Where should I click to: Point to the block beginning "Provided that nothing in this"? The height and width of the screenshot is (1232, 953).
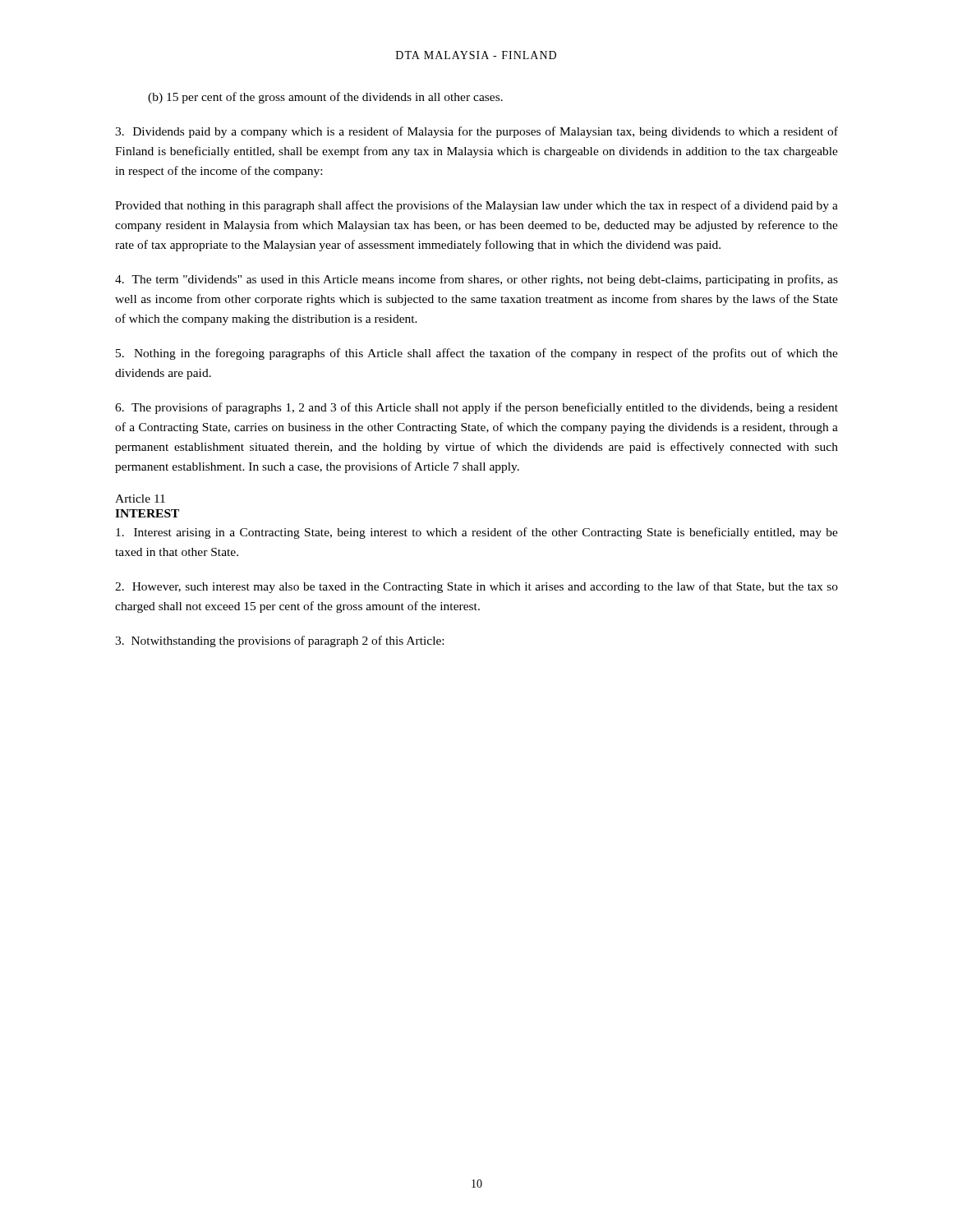tap(476, 225)
